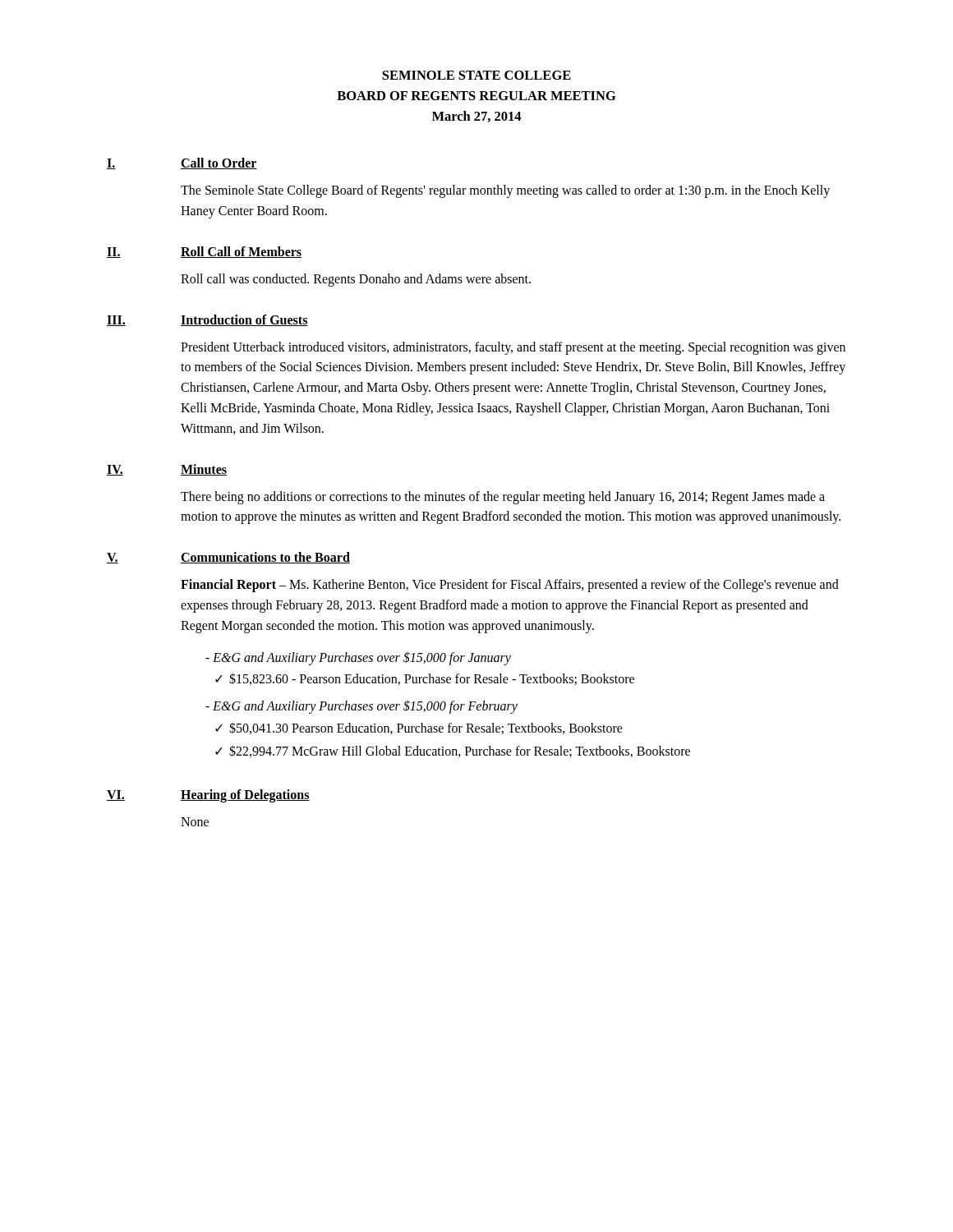The height and width of the screenshot is (1232, 953).
Task: Locate the section header with the text "Hearing of Delegations"
Action: [x=245, y=794]
